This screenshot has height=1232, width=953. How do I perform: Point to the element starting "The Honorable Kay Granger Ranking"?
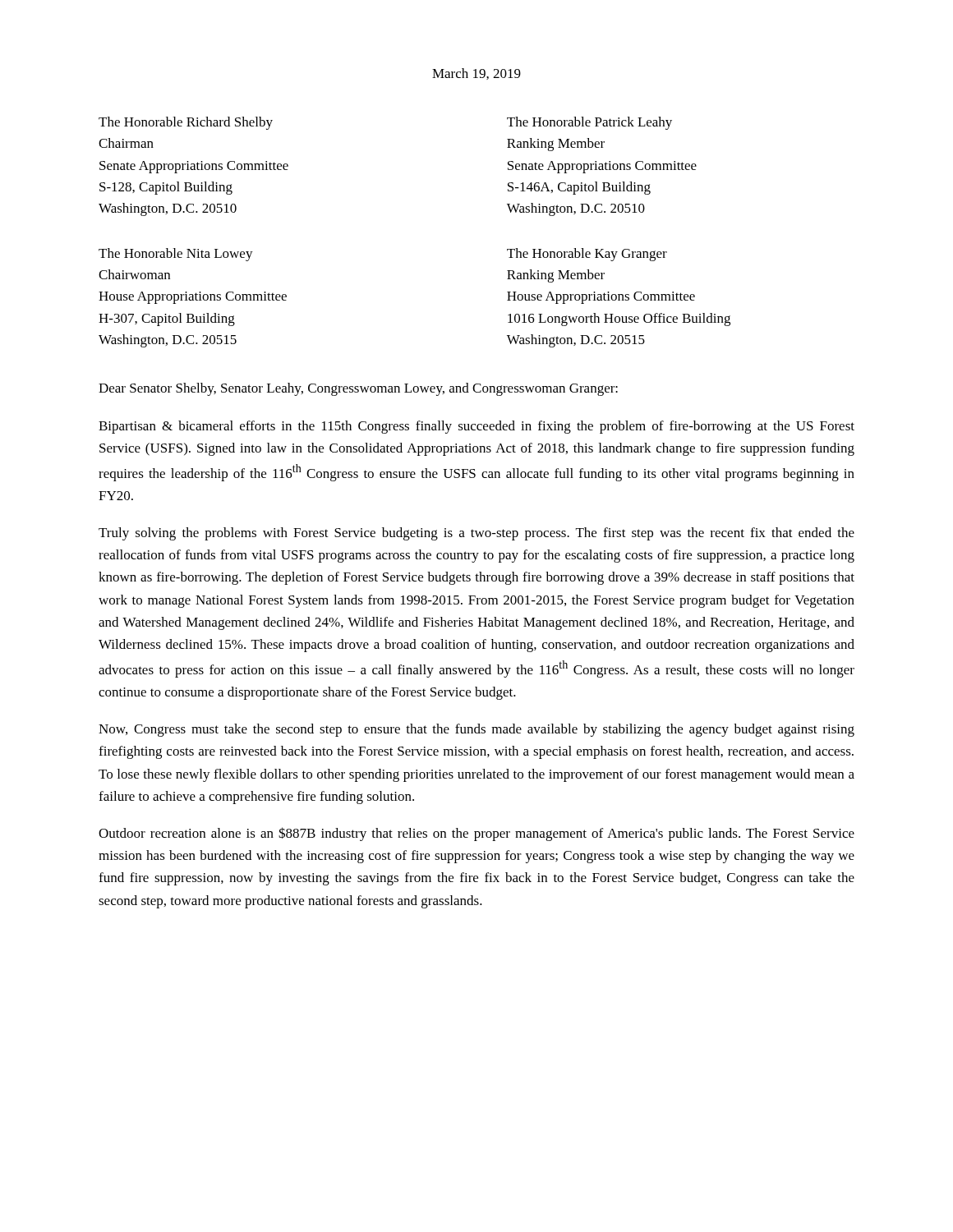[619, 296]
